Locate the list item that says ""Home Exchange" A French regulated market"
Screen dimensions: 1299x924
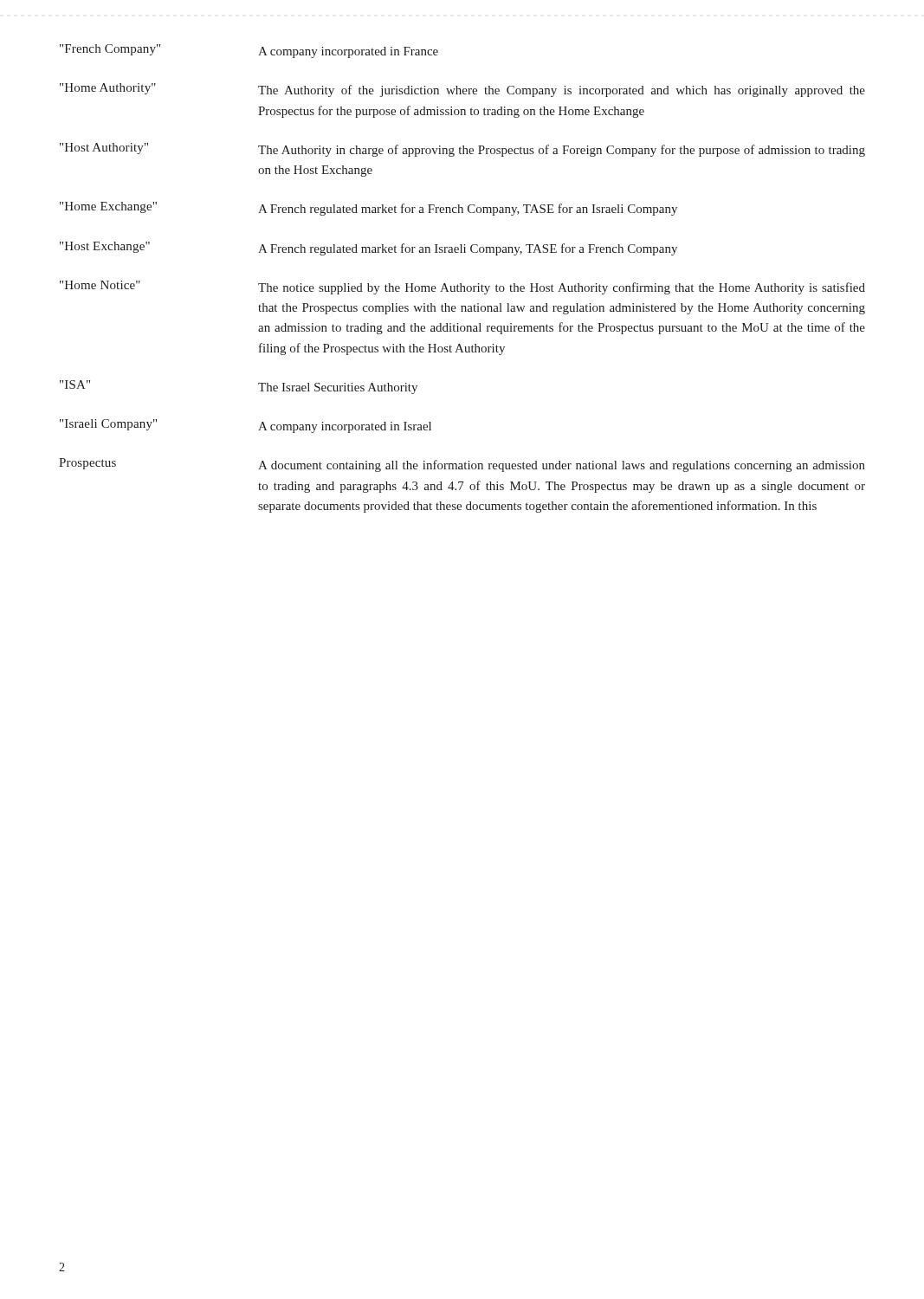click(462, 209)
